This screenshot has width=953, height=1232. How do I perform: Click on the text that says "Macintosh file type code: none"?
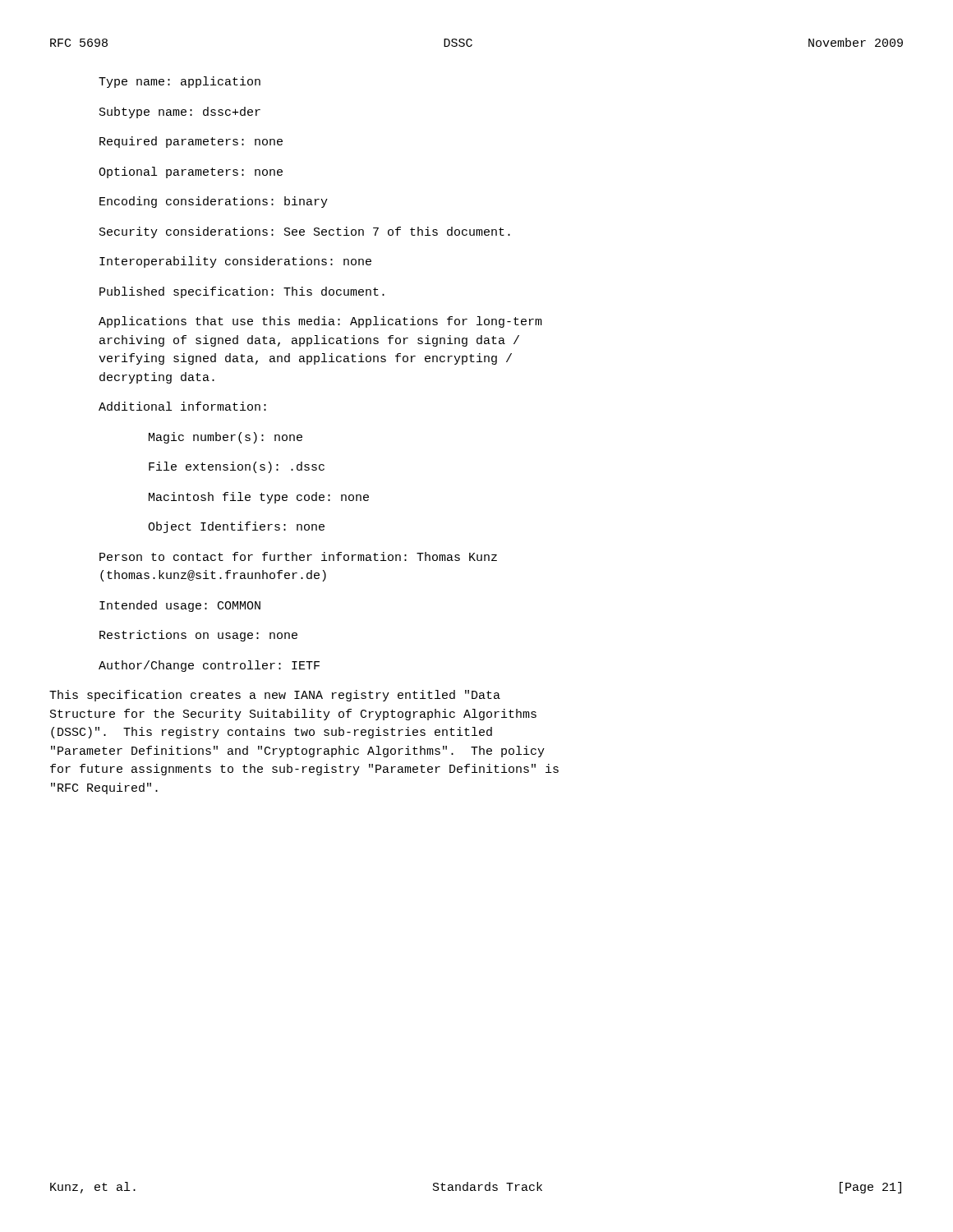[x=259, y=498]
